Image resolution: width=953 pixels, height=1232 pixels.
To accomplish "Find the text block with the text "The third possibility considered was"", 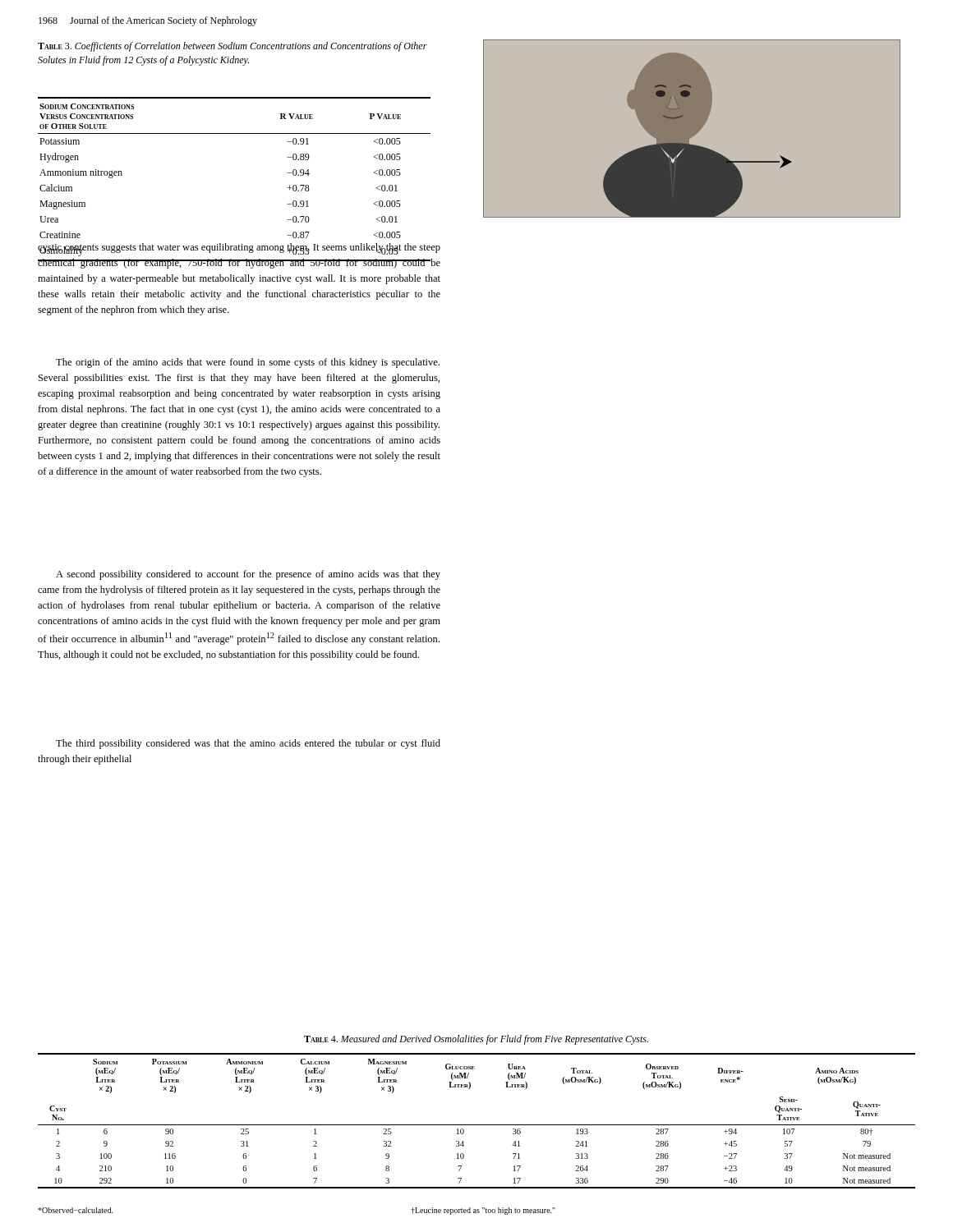I will pos(239,751).
